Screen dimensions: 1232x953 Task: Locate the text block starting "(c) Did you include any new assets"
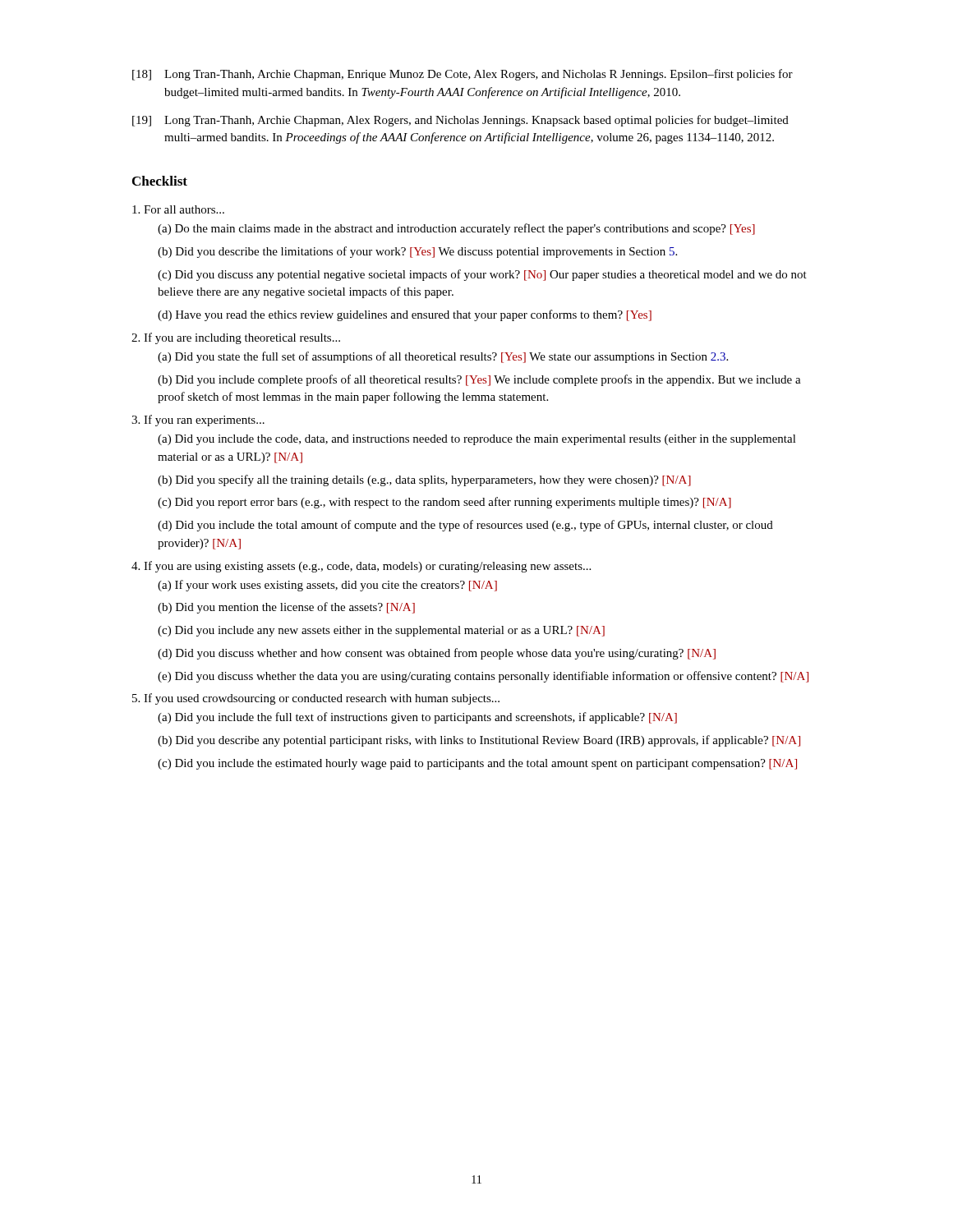click(382, 630)
